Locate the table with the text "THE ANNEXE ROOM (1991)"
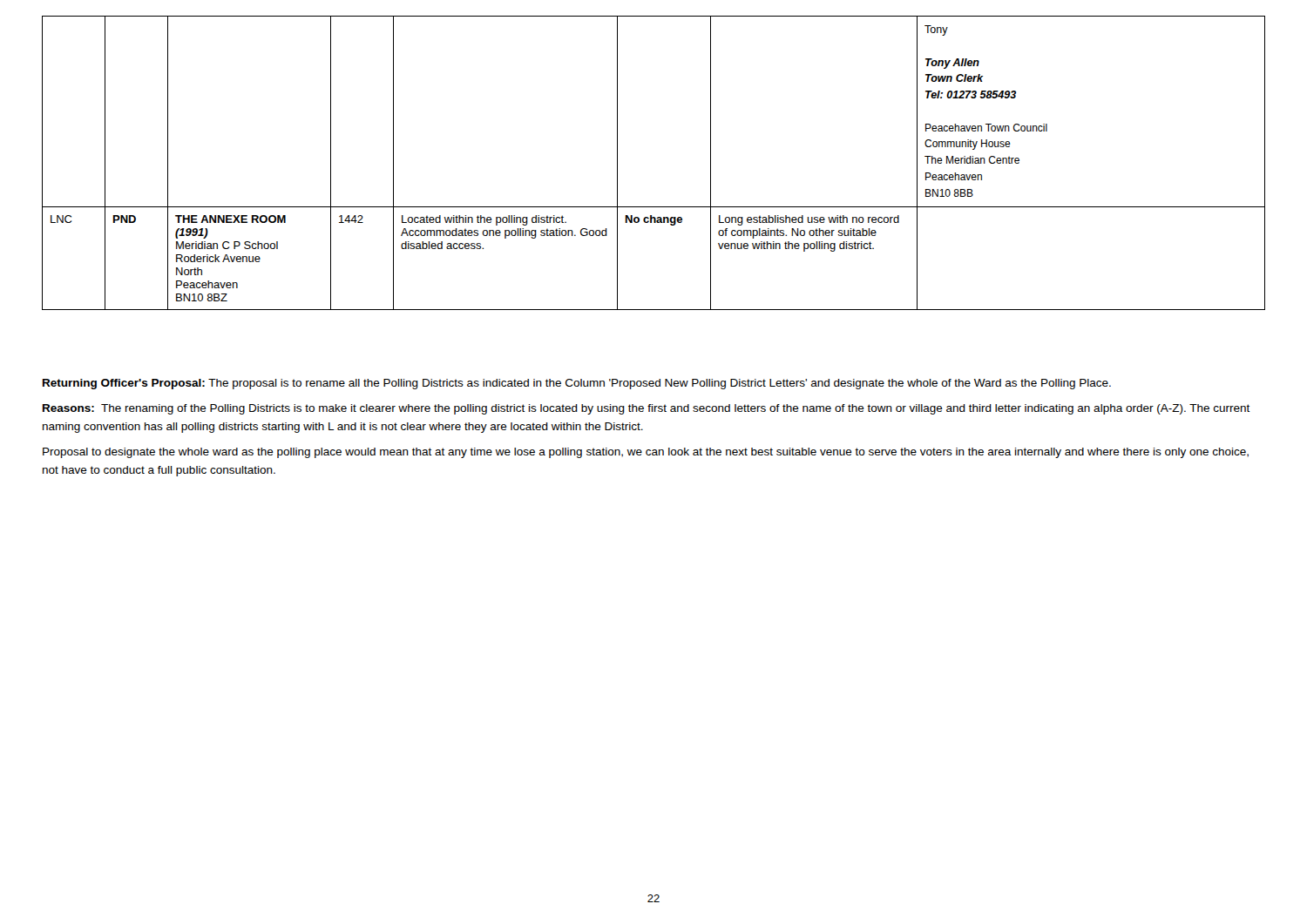The height and width of the screenshot is (924, 1307). tap(654, 163)
